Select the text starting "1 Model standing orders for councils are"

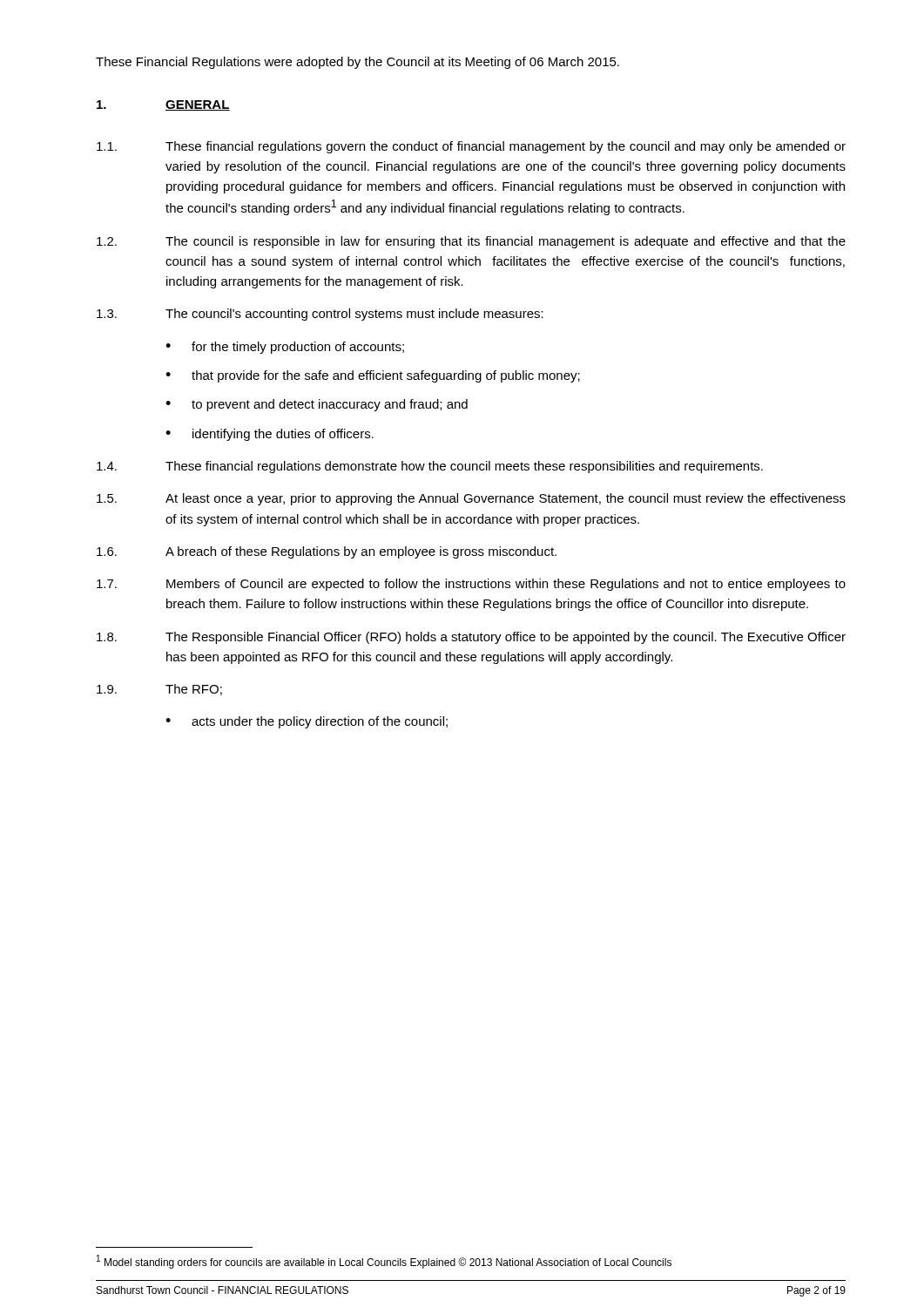click(x=384, y=1261)
